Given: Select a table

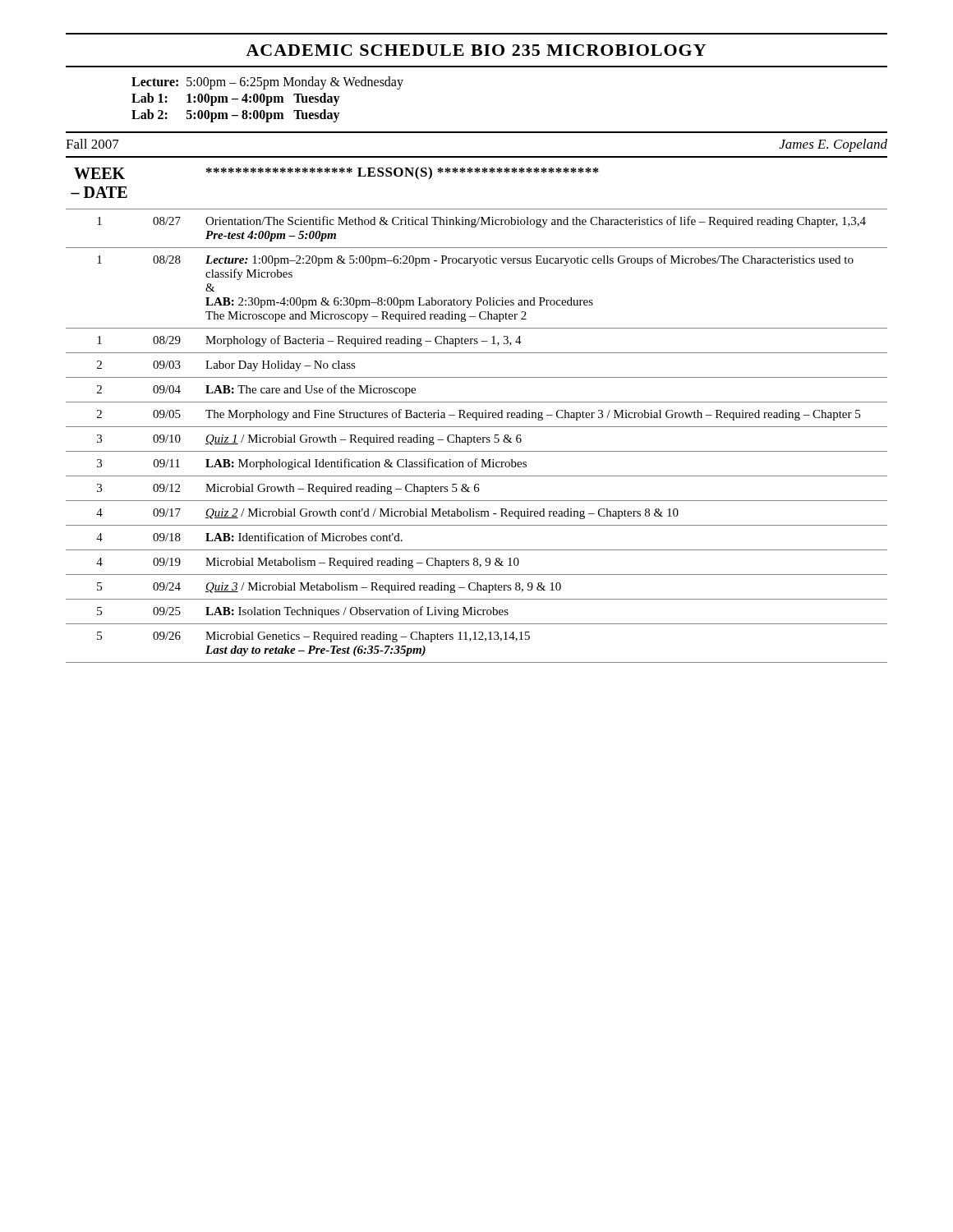Looking at the screenshot, I should pos(476,410).
